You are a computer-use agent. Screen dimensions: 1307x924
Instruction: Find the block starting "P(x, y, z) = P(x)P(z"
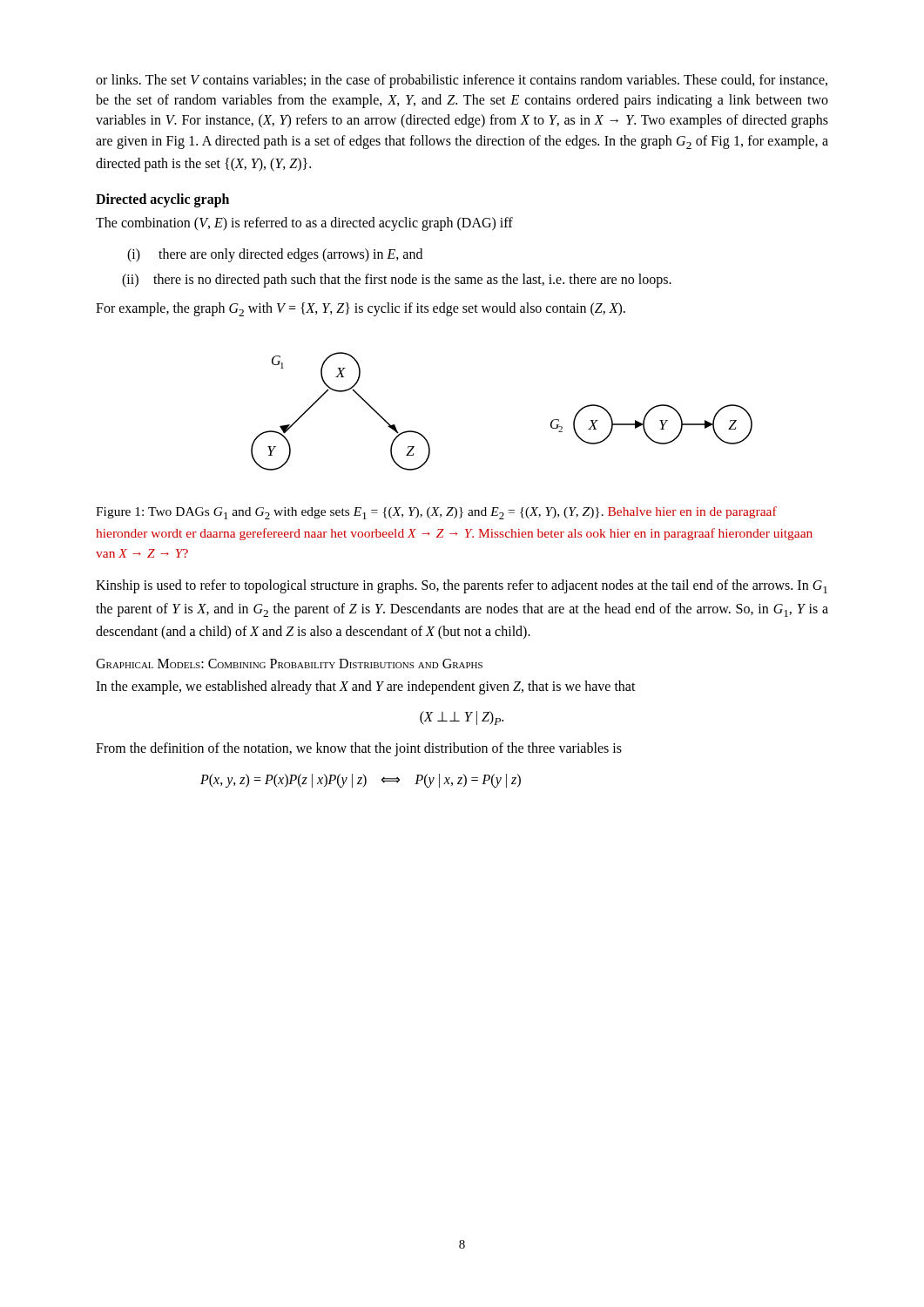[361, 779]
